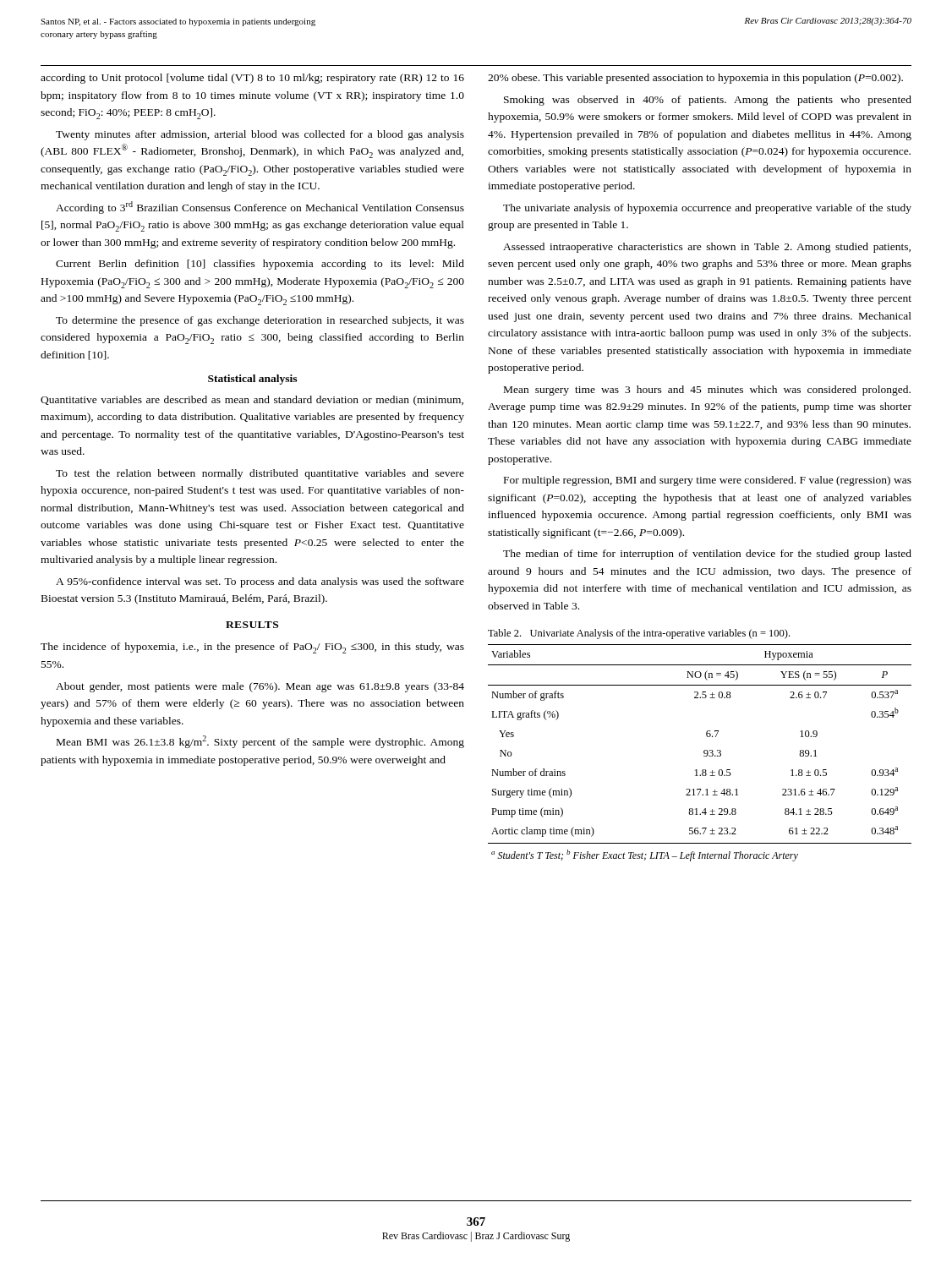
Task: Where is the passage that starts "20% obese. This variable"?
Action: pos(700,342)
